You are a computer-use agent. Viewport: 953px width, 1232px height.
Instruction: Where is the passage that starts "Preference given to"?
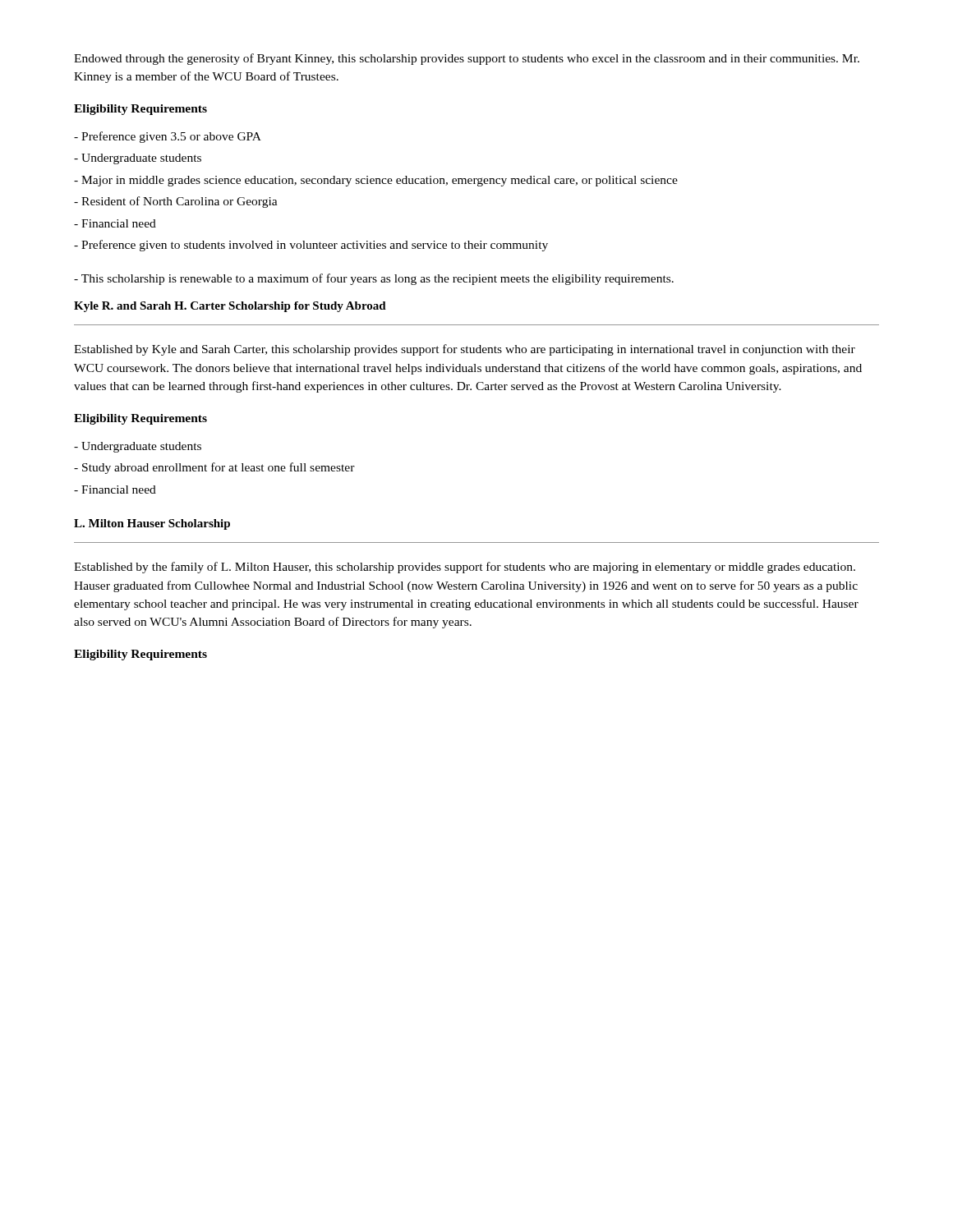click(311, 245)
